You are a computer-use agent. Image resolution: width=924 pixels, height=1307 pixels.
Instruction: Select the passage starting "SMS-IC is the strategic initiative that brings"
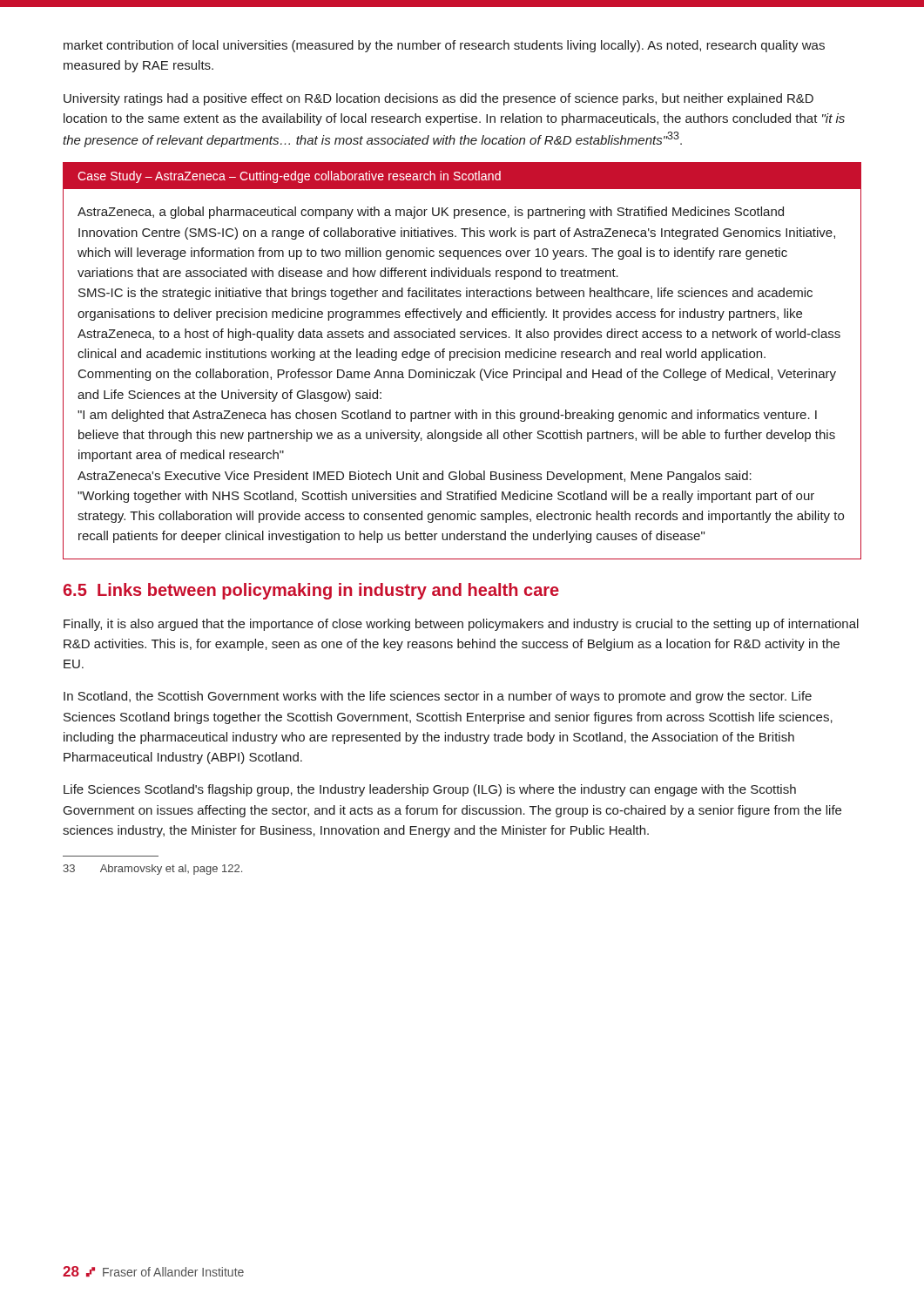tap(462, 323)
